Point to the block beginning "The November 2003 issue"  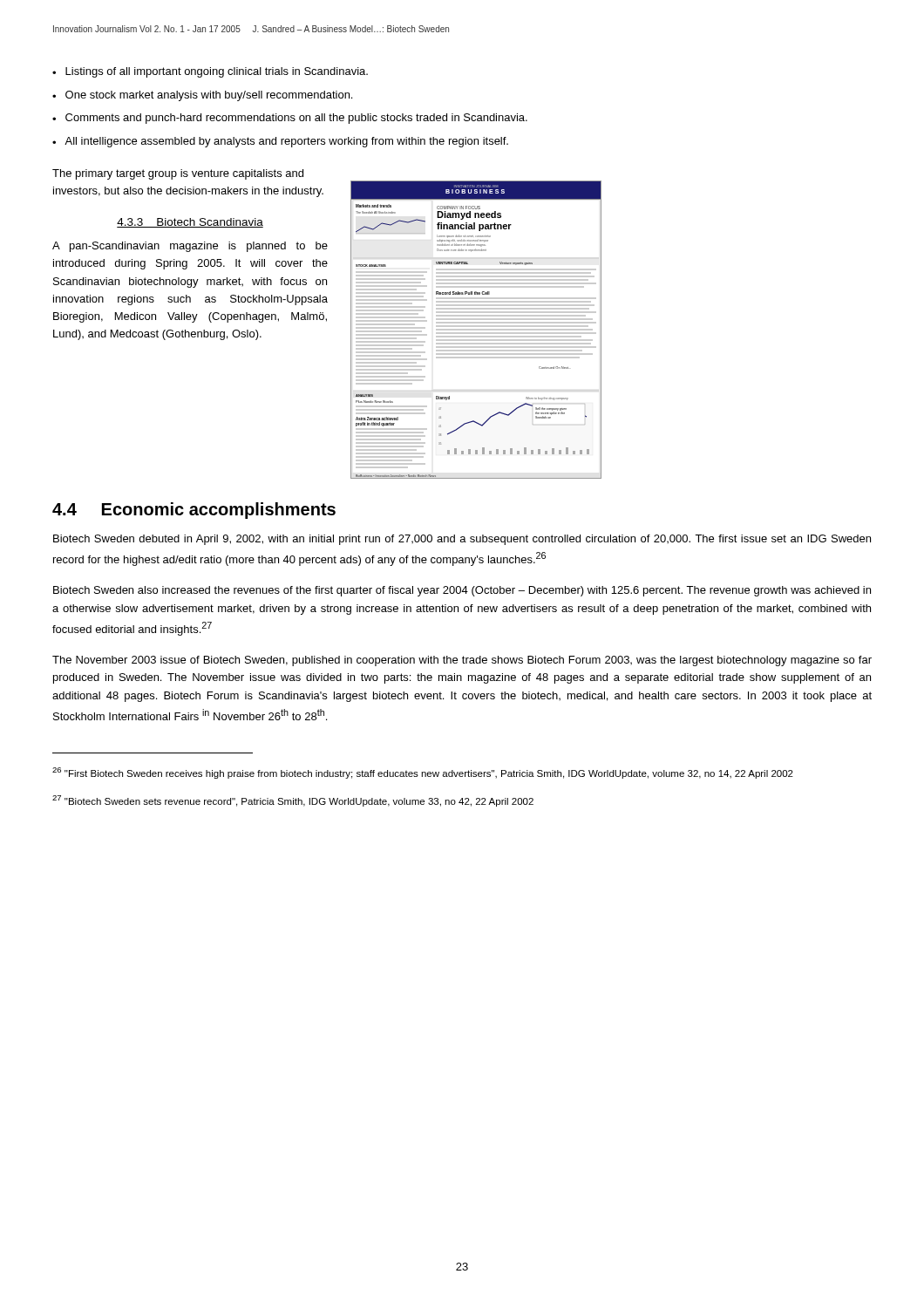[x=462, y=688]
